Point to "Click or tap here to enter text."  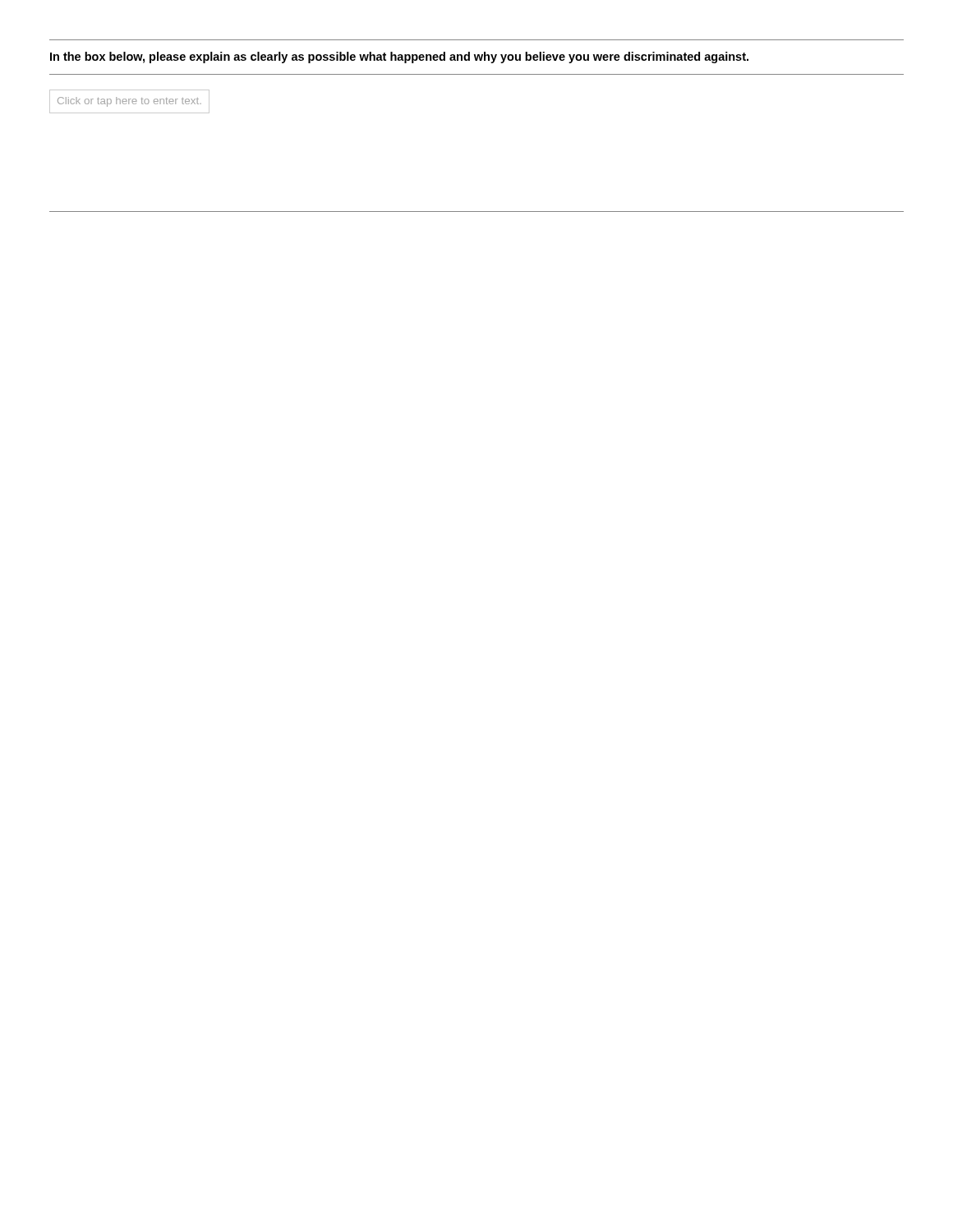[129, 101]
